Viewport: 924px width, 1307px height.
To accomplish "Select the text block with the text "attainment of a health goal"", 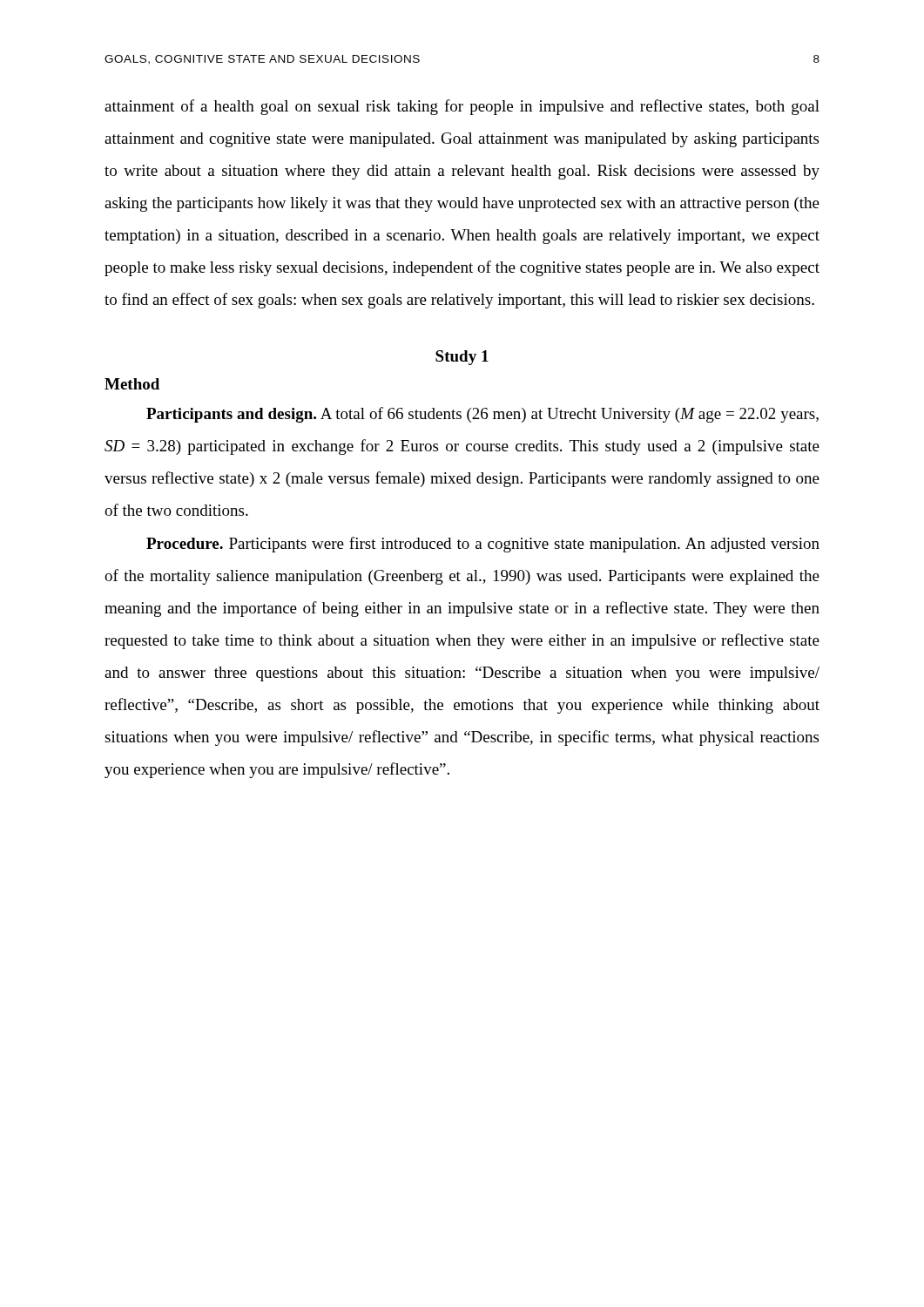I will tap(462, 203).
